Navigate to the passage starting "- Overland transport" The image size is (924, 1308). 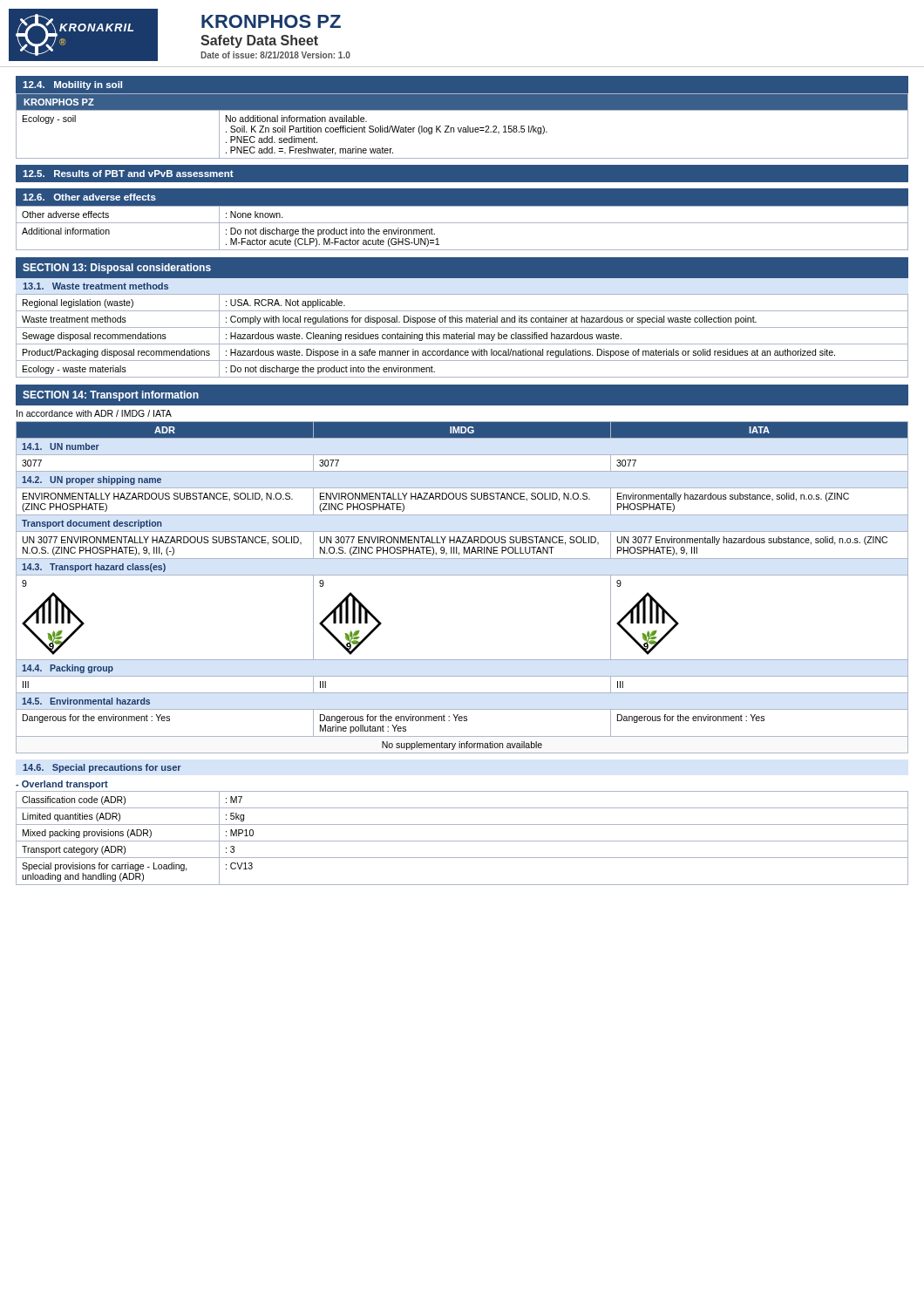pos(62,784)
